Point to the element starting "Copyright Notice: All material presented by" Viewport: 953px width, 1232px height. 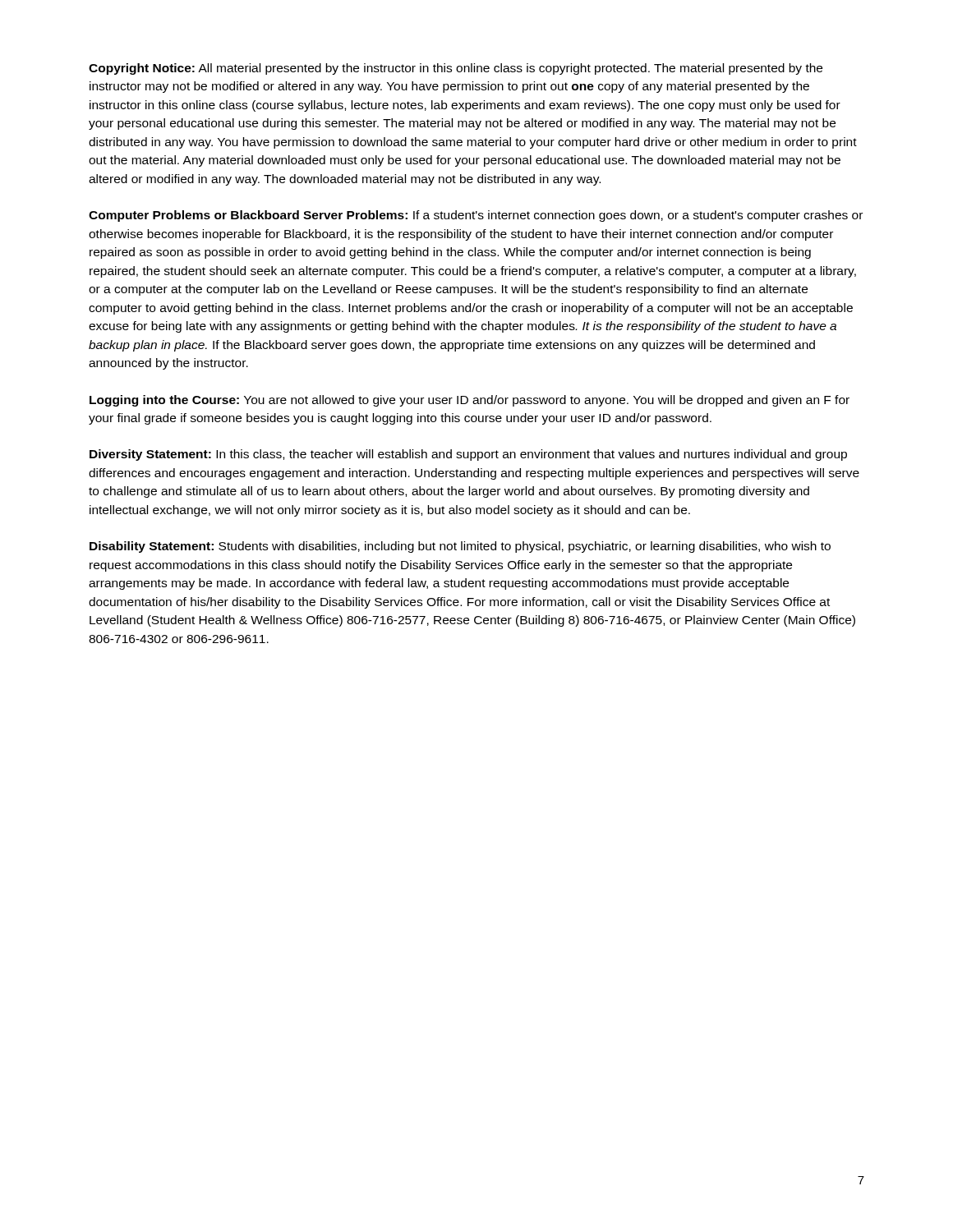point(473,123)
